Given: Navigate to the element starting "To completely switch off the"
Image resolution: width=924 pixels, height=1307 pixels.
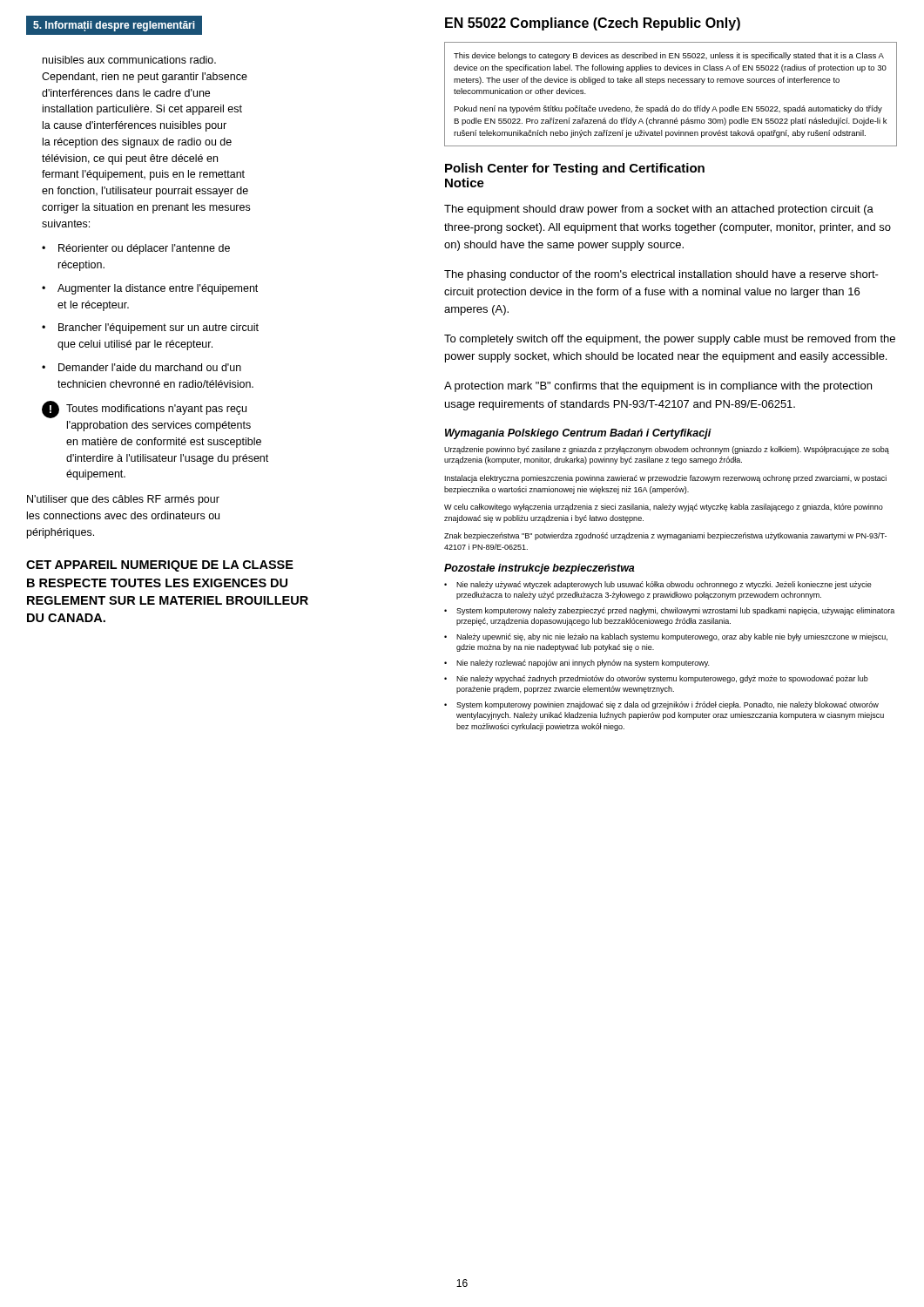Looking at the screenshot, I should (x=670, y=347).
